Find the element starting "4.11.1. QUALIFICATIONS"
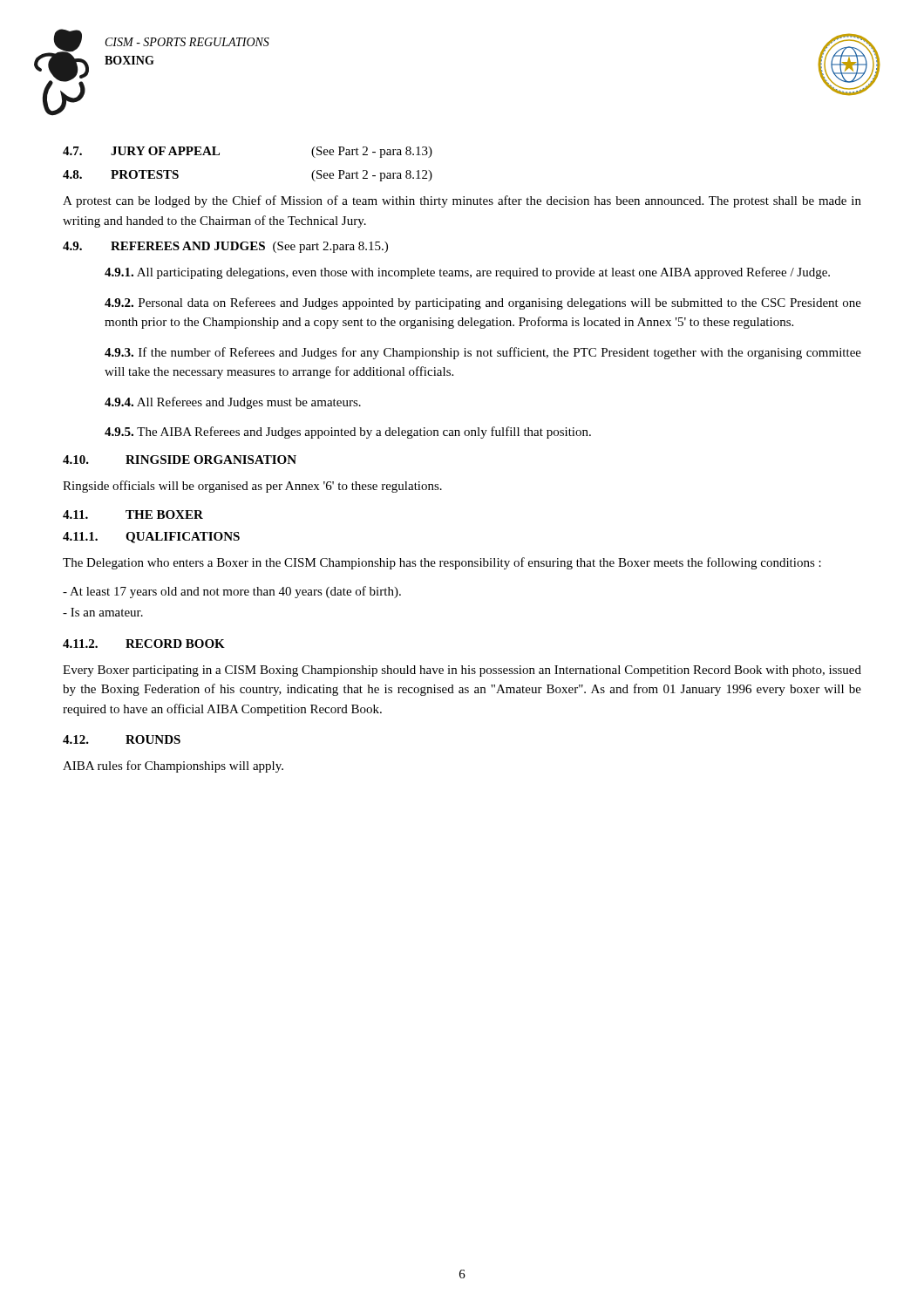Viewport: 924px width, 1308px height. pos(151,537)
